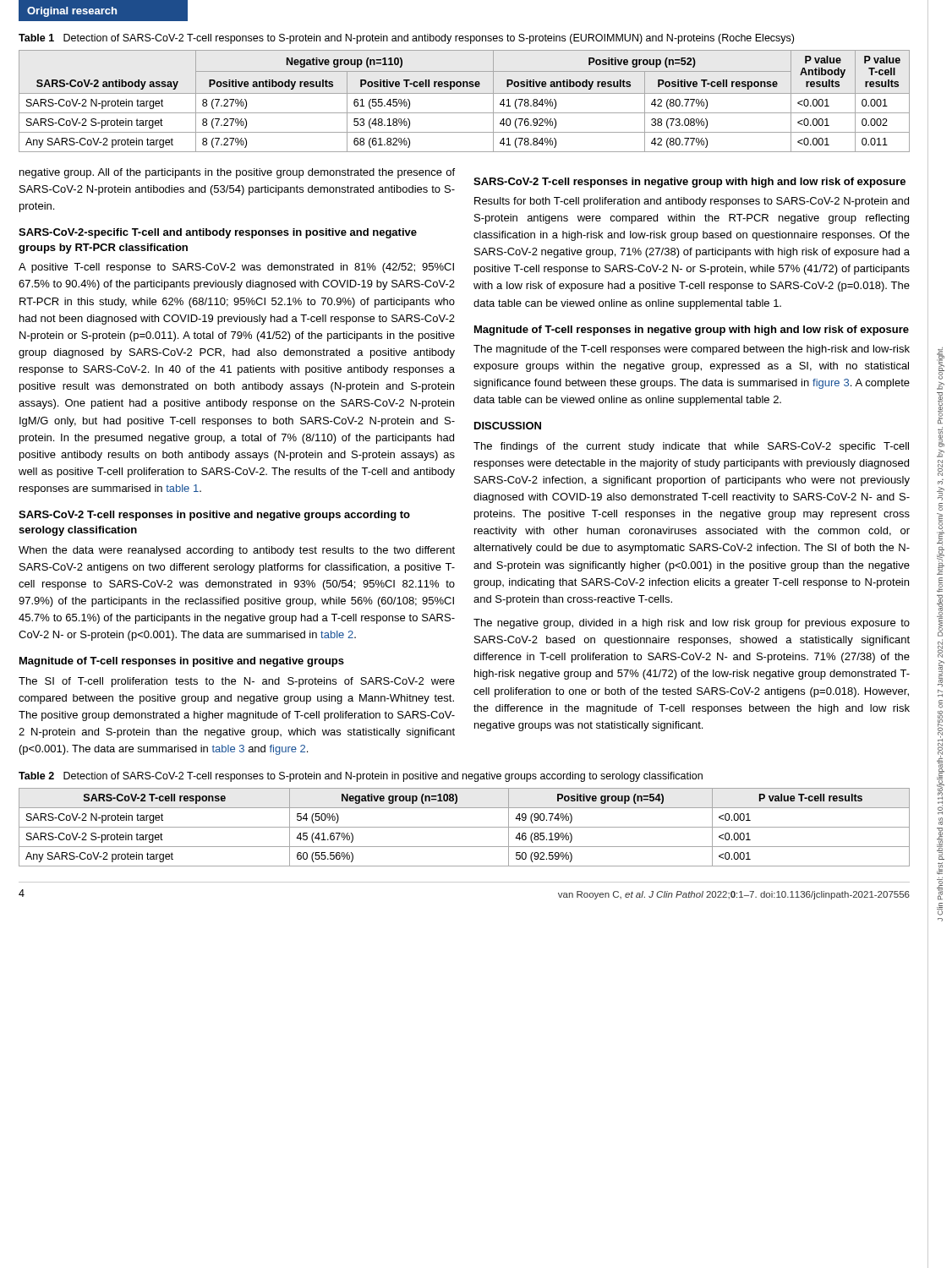Image resolution: width=952 pixels, height=1268 pixels.
Task: Find the section header that reads "SARS-CoV-2 T-cell responses in positive and"
Action: coord(214,522)
